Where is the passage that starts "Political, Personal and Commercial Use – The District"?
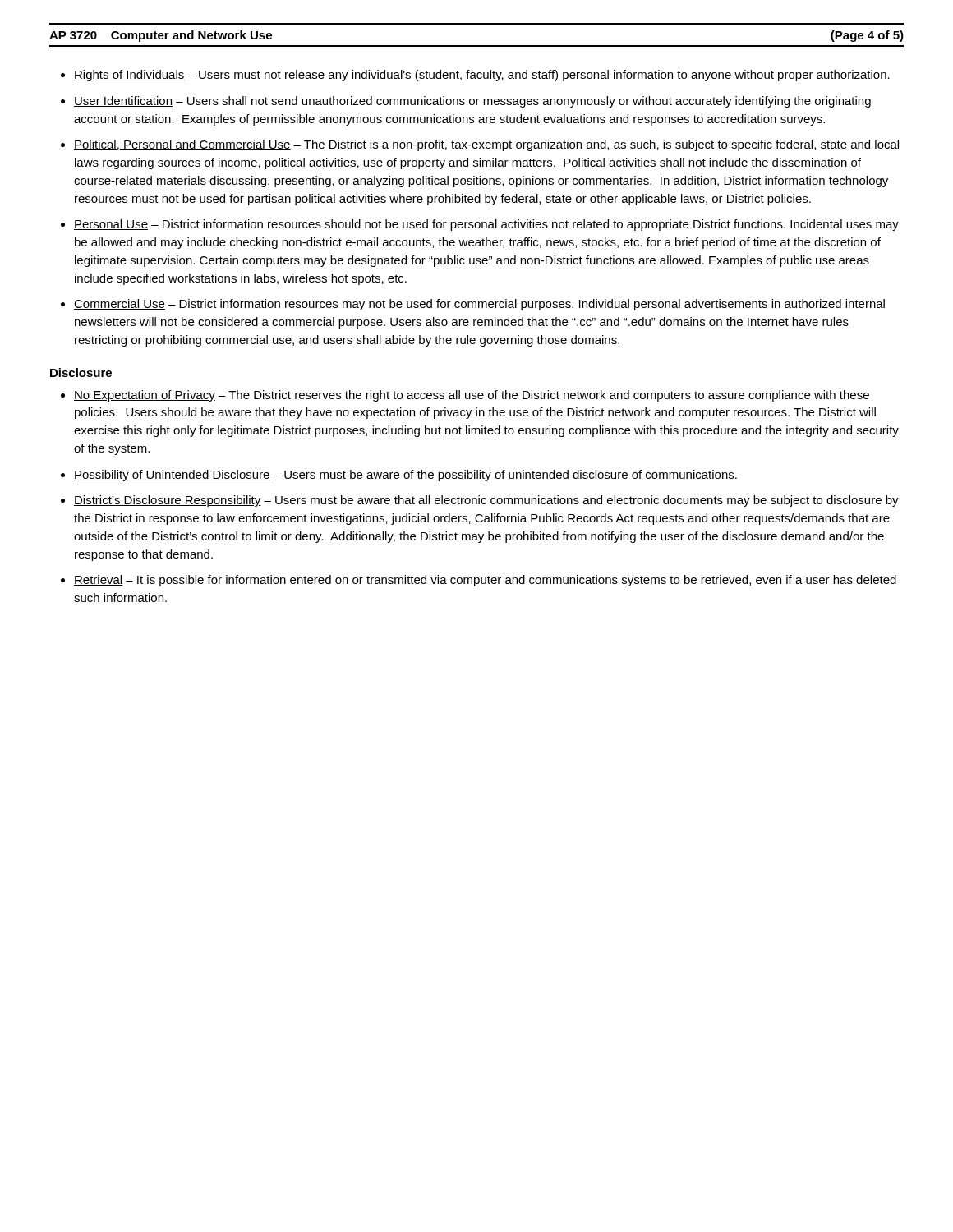The height and width of the screenshot is (1232, 953). (487, 171)
